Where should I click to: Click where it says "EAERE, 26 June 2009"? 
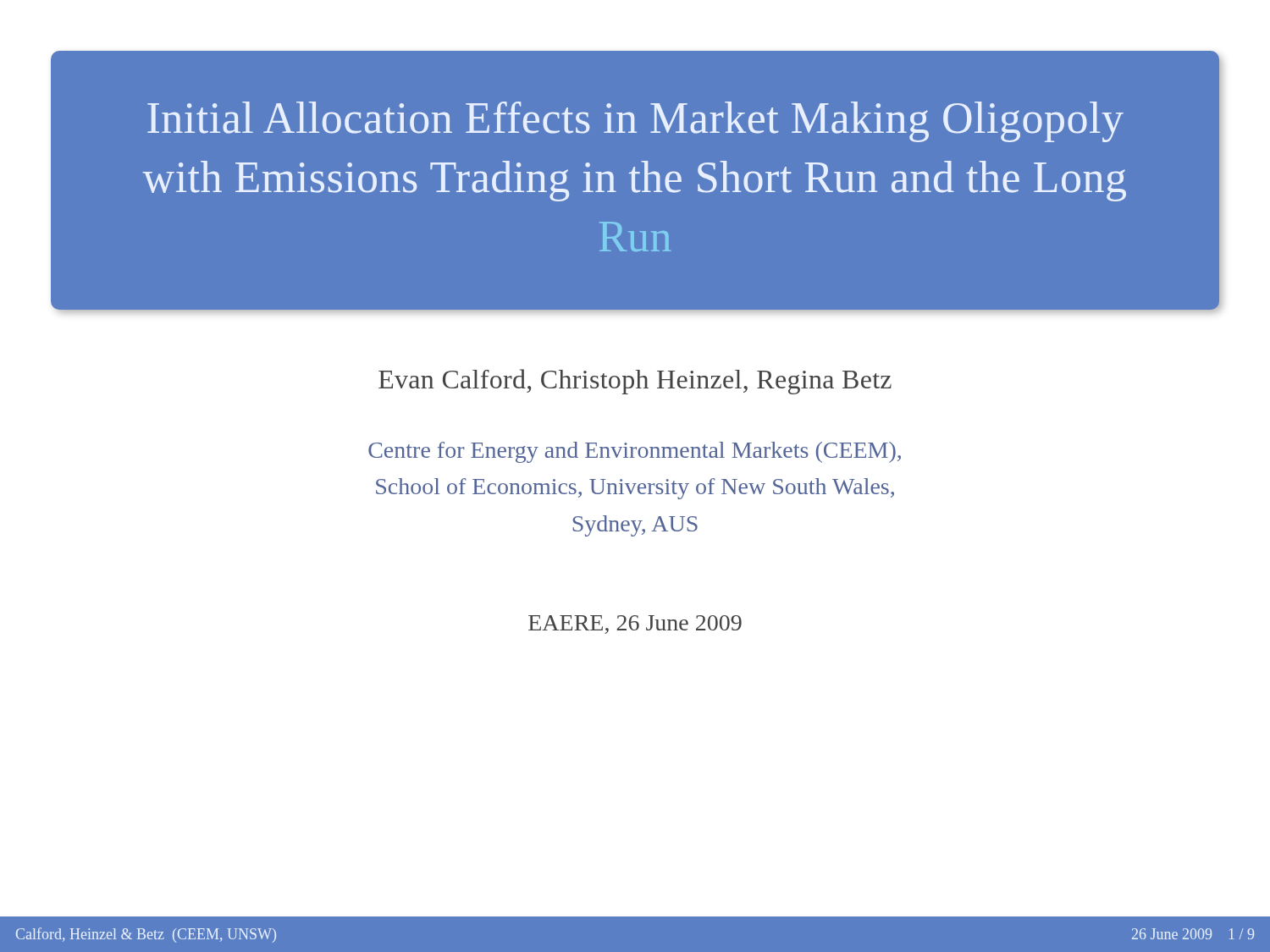(x=635, y=622)
